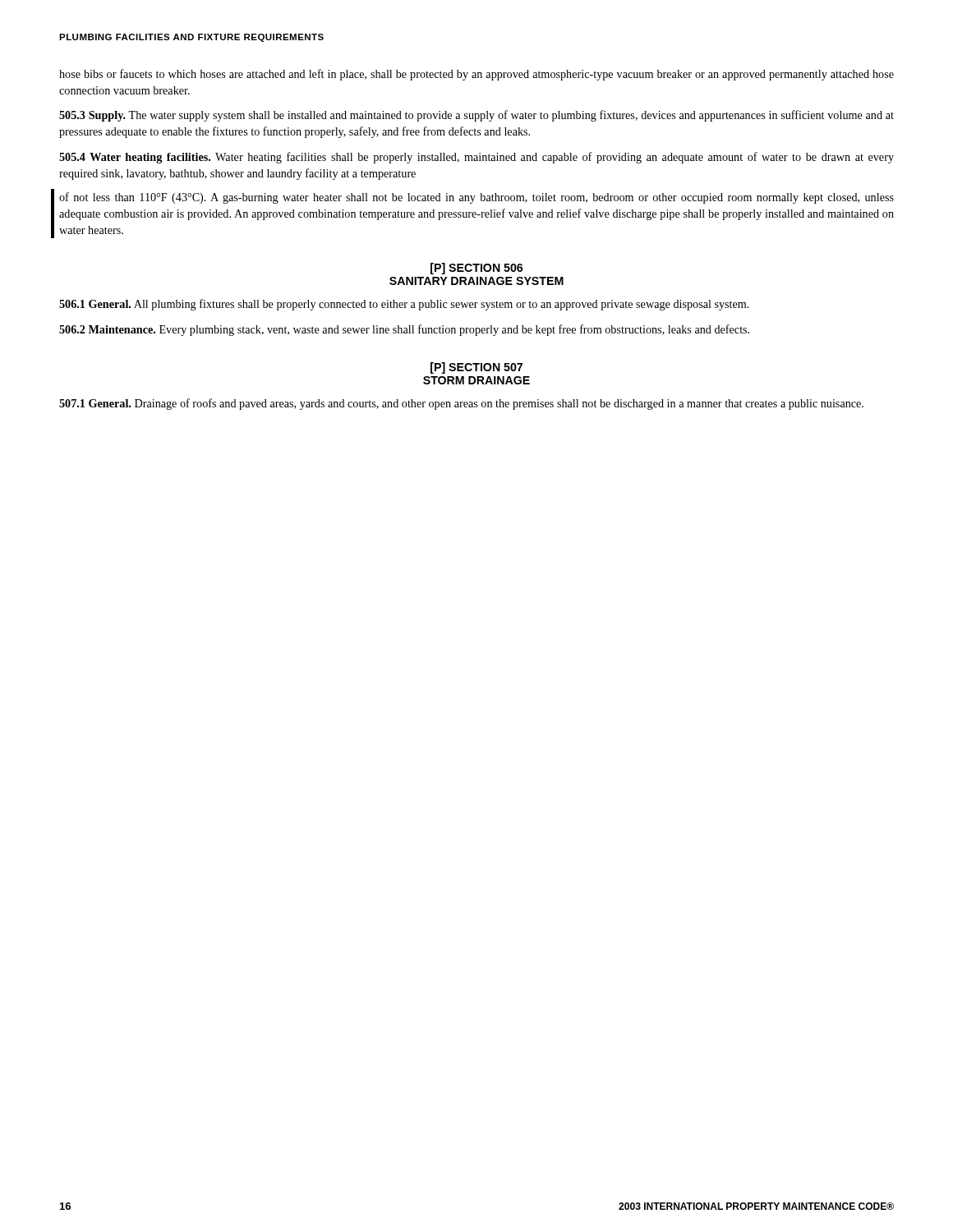Select the text block with the text "4 Water heating facilities. Water"
Screen dimensions: 1232x953
point(476,193)
